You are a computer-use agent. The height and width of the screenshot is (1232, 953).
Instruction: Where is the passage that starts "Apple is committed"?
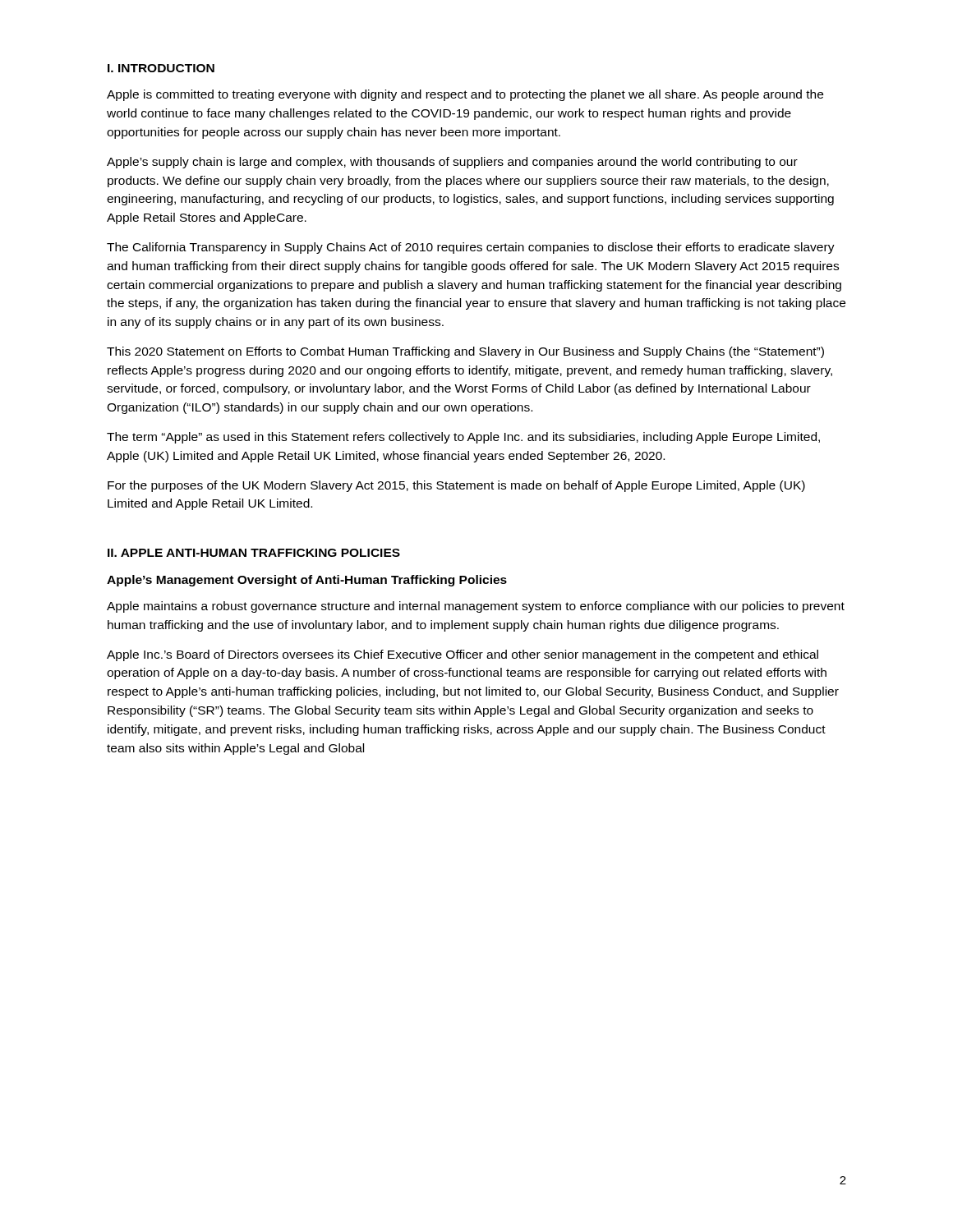[465, 113]
